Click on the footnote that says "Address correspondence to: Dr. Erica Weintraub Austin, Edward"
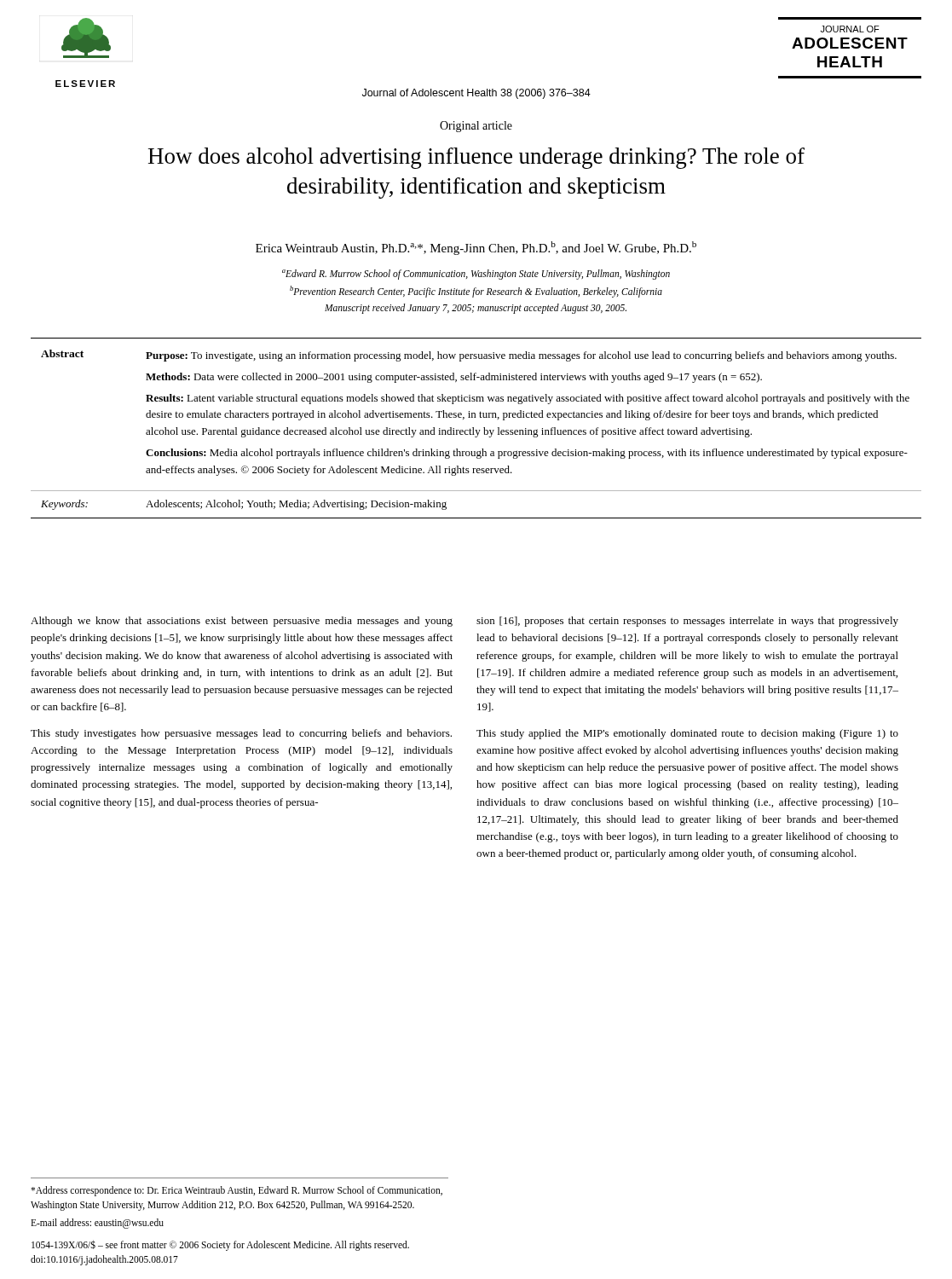952x1279 pixels. (239, 1207)
